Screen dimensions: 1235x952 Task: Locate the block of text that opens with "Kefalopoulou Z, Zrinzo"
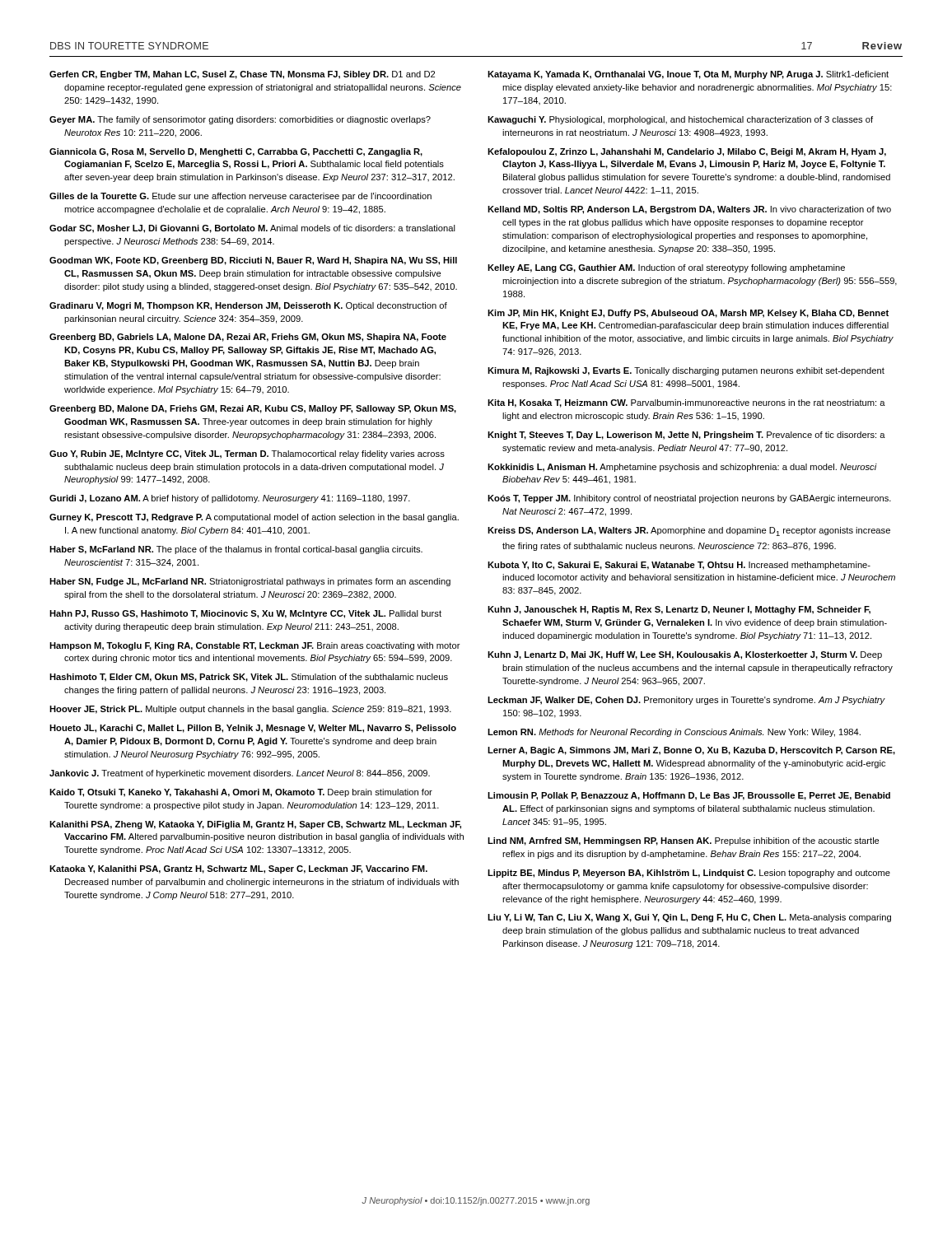689,171
